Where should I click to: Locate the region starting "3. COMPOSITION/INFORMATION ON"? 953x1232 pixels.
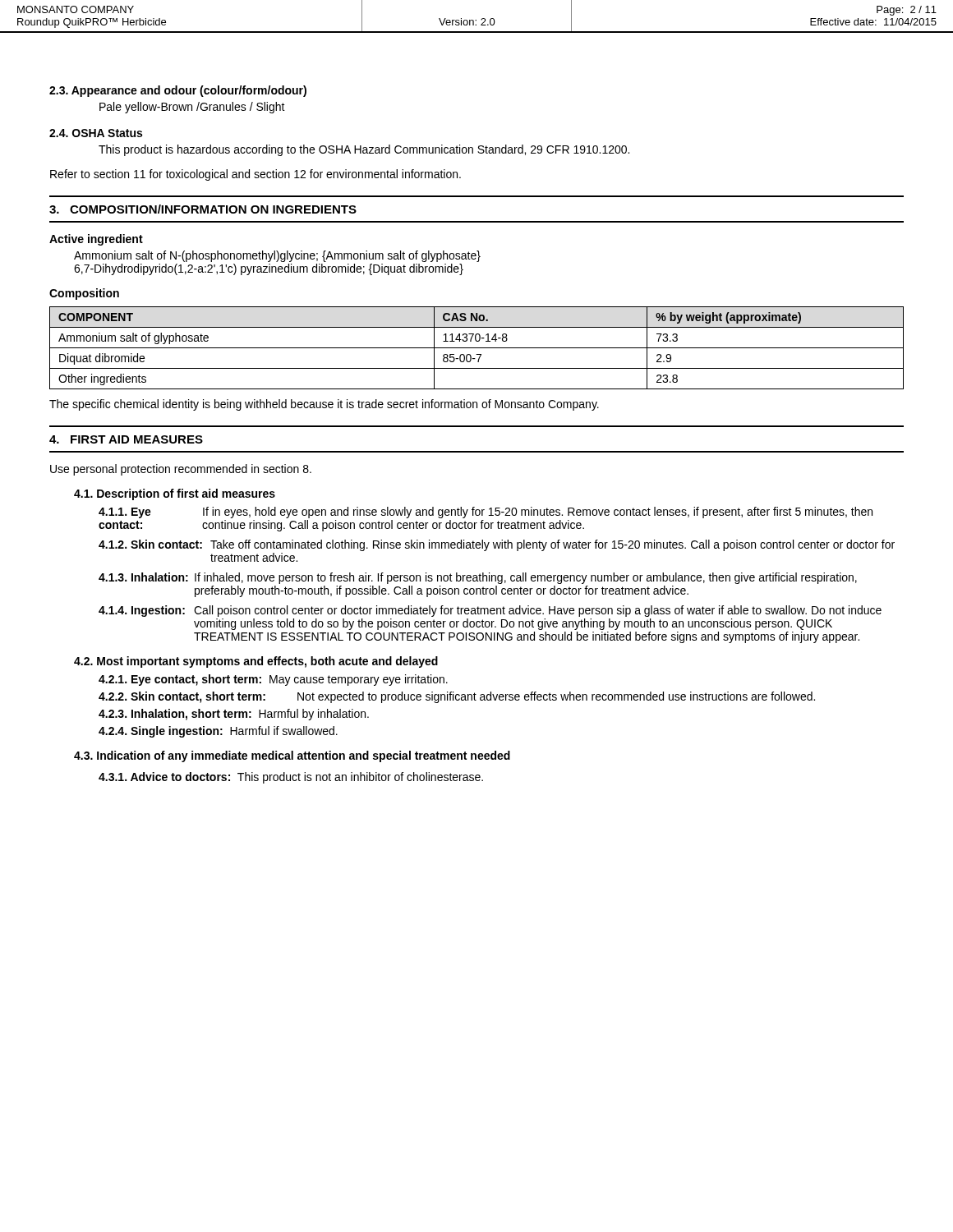coord(476,209)
